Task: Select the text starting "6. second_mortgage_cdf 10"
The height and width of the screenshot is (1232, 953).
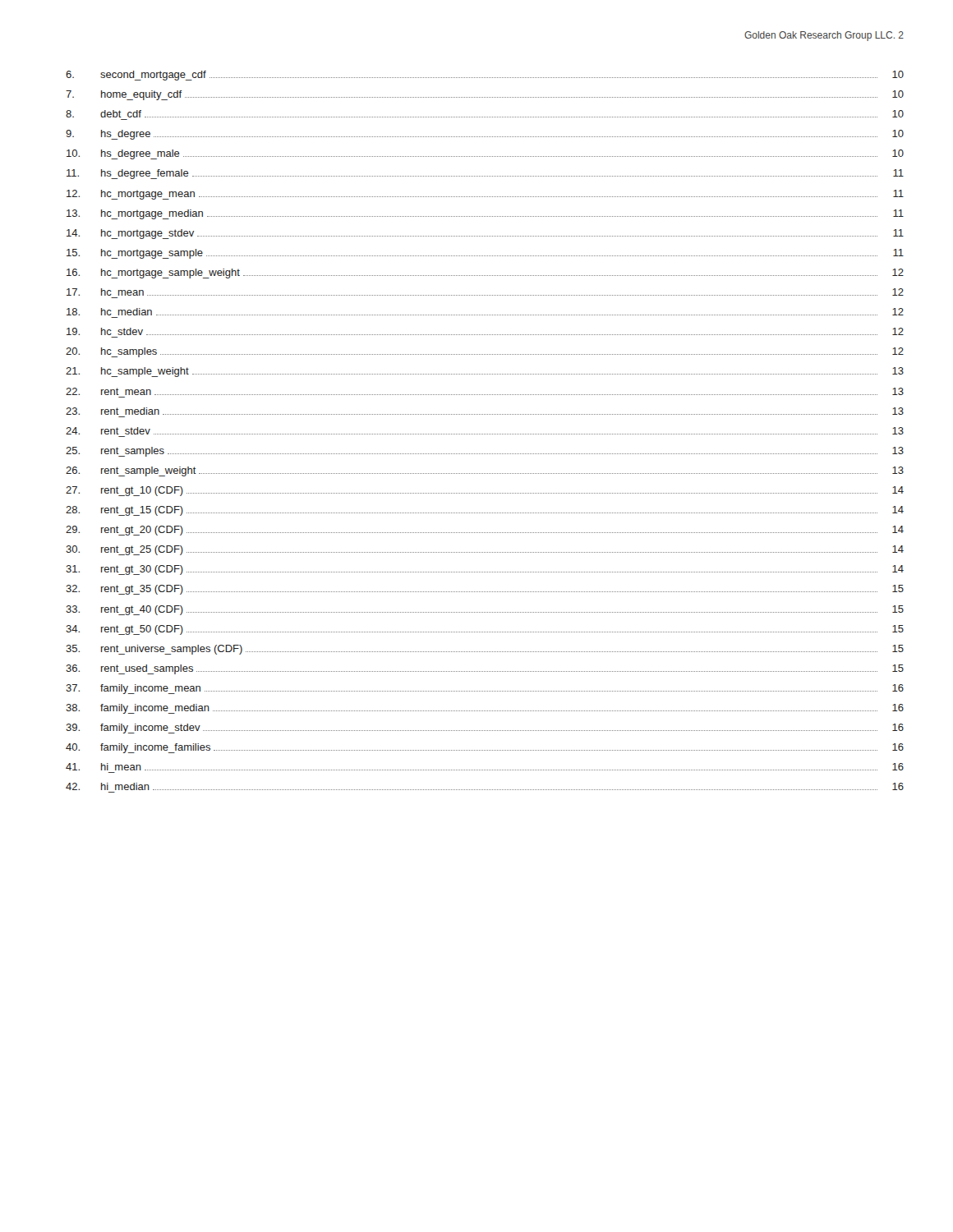Action: click(x=485, y=75)
